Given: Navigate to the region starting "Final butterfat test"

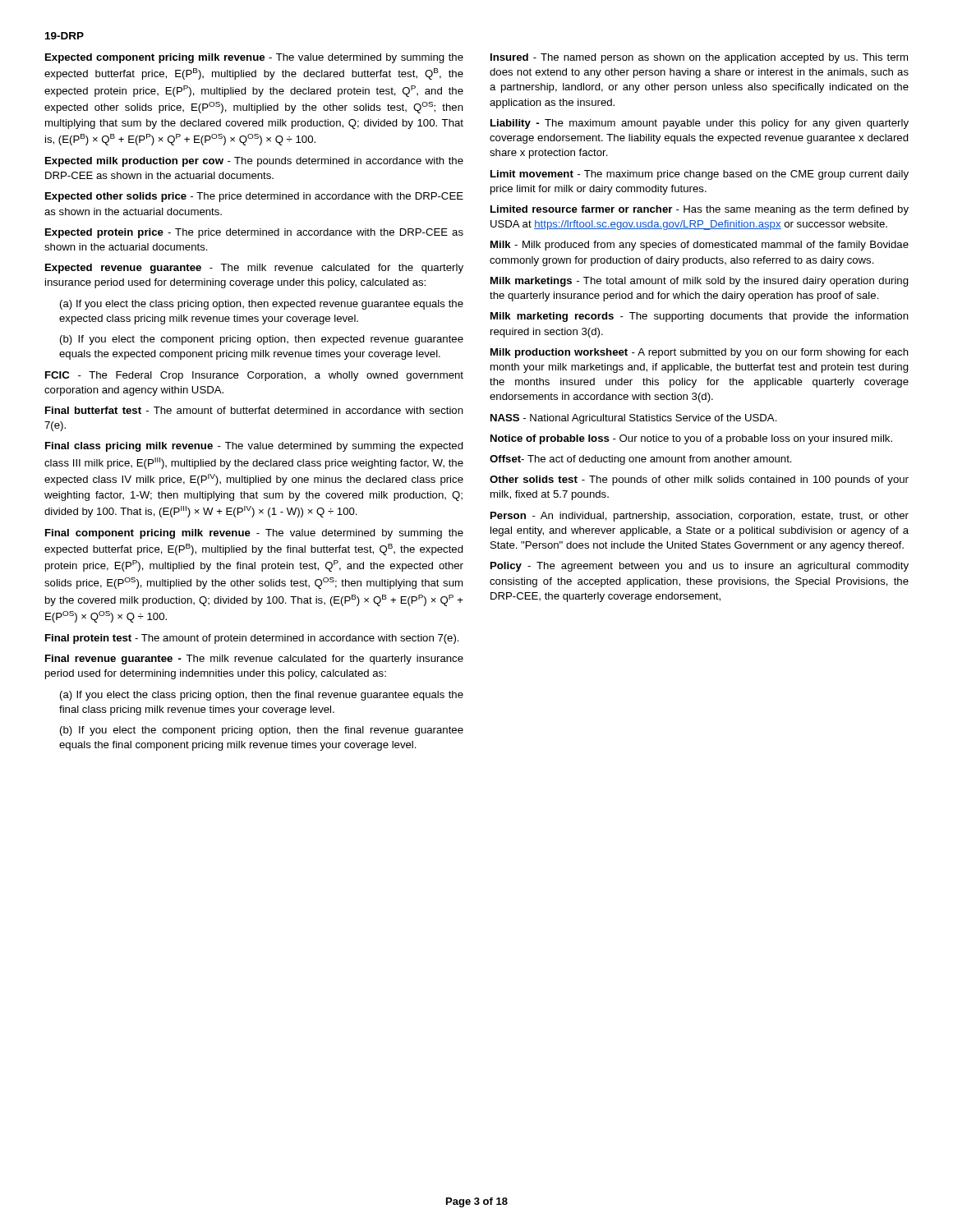Looking at the screenshot, I should tap(254, 418).
